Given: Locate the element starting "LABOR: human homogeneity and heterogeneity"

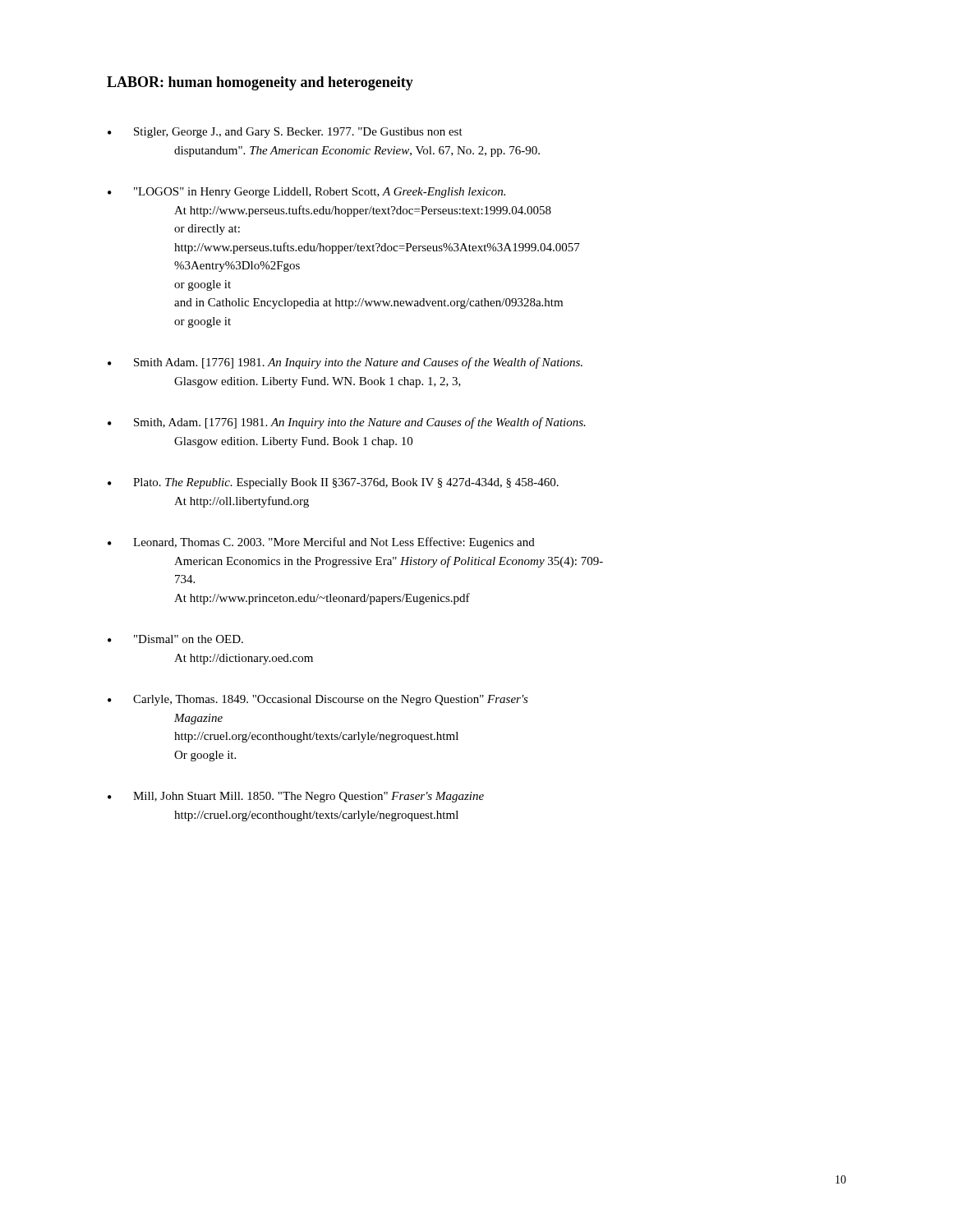Looking at the screenshot, I should 260,82.
